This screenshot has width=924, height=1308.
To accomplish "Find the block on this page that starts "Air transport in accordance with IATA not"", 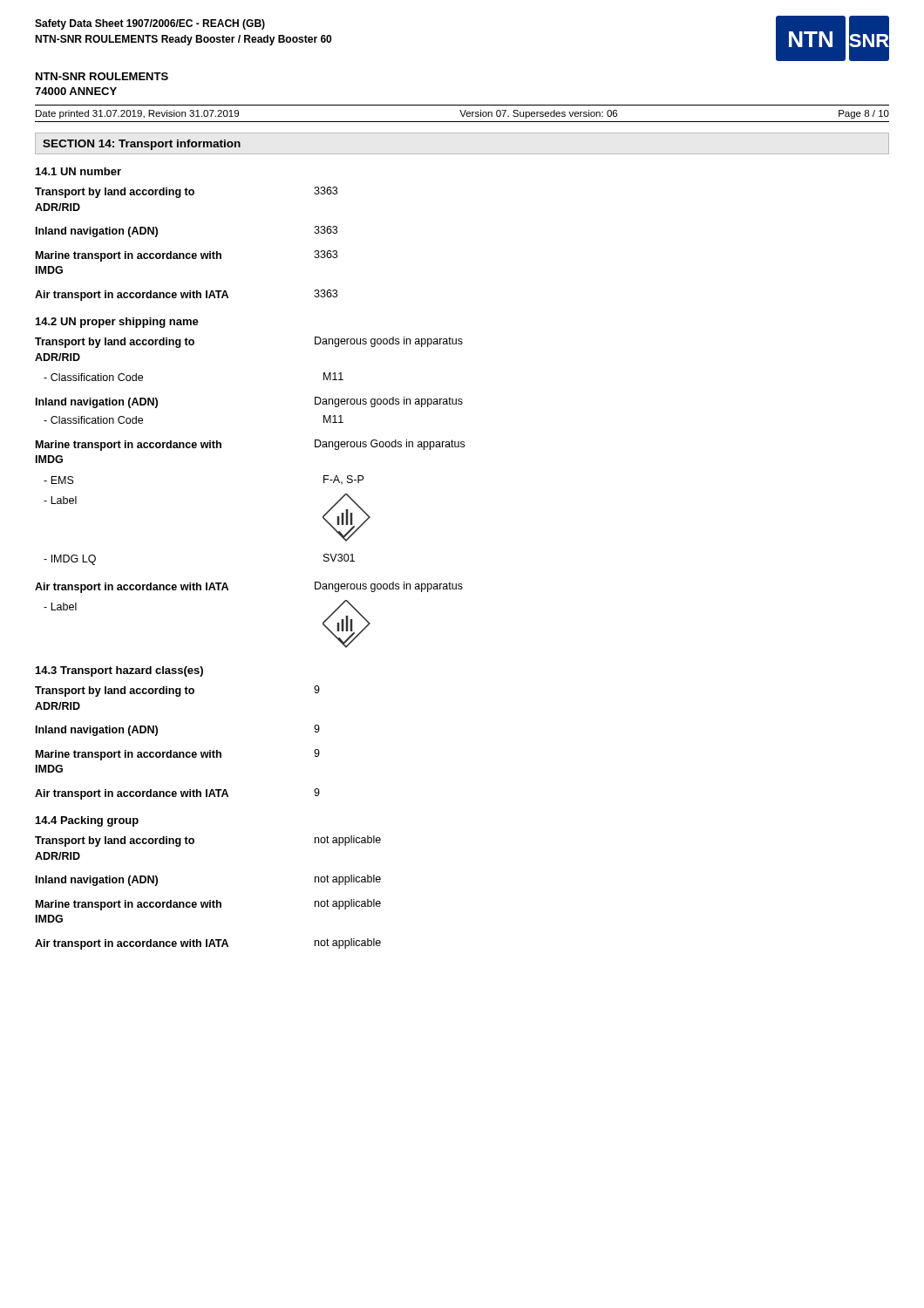I will 208,944.
